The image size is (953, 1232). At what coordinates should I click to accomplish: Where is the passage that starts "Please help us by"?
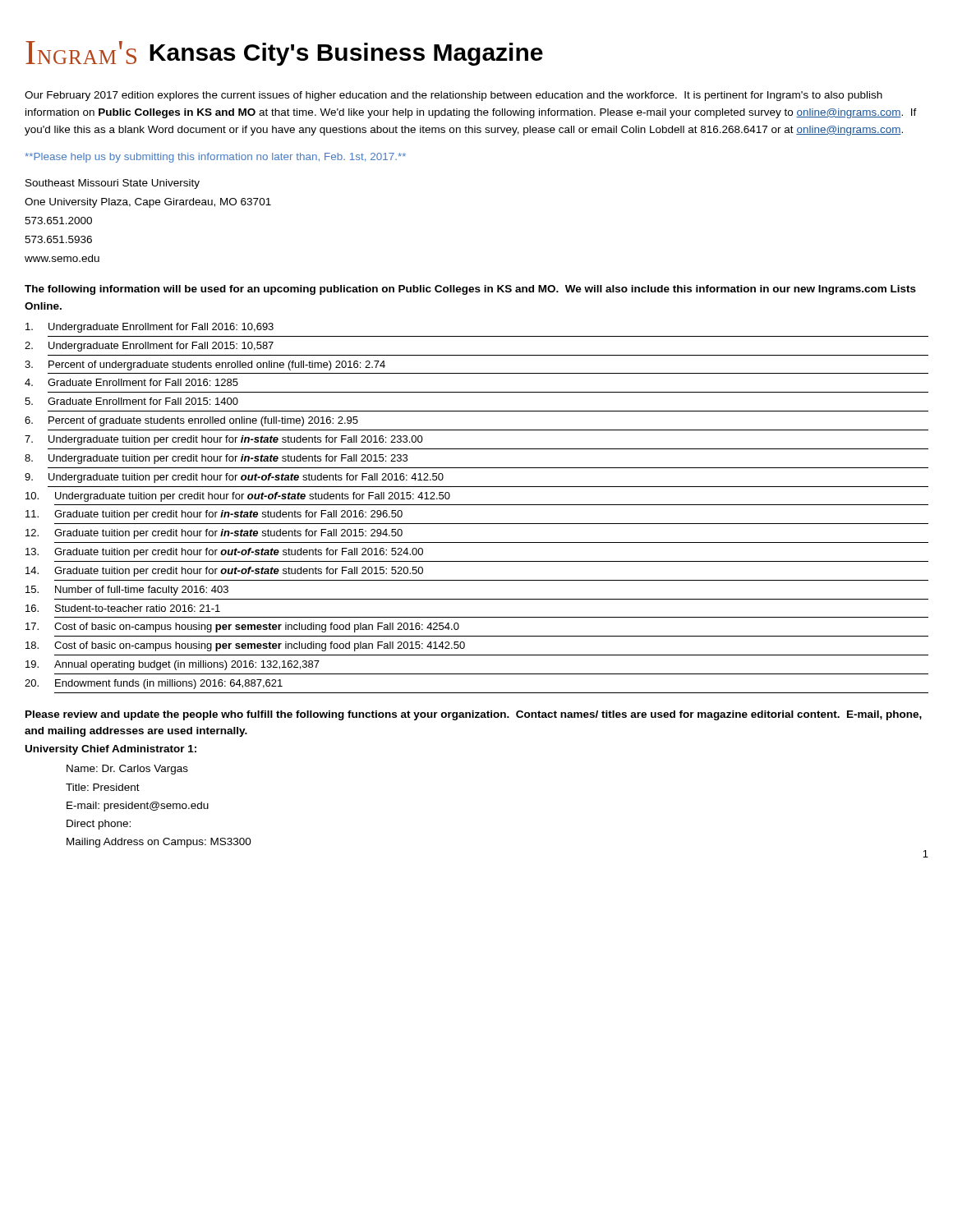pos(215,156)
